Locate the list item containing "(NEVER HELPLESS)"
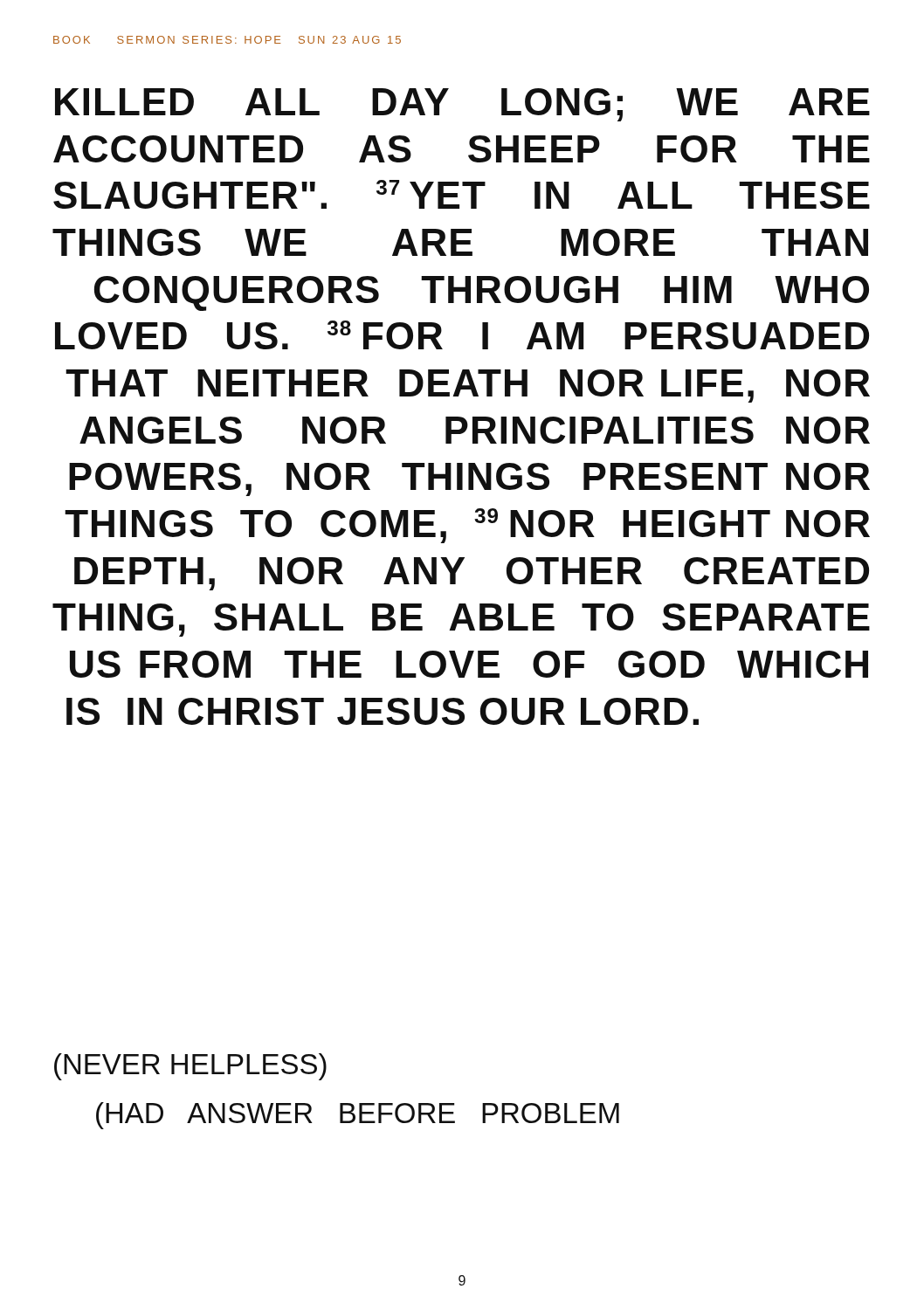This screenshot has width=924, height=1310. pyautogui.click(x=190, y=1064)
